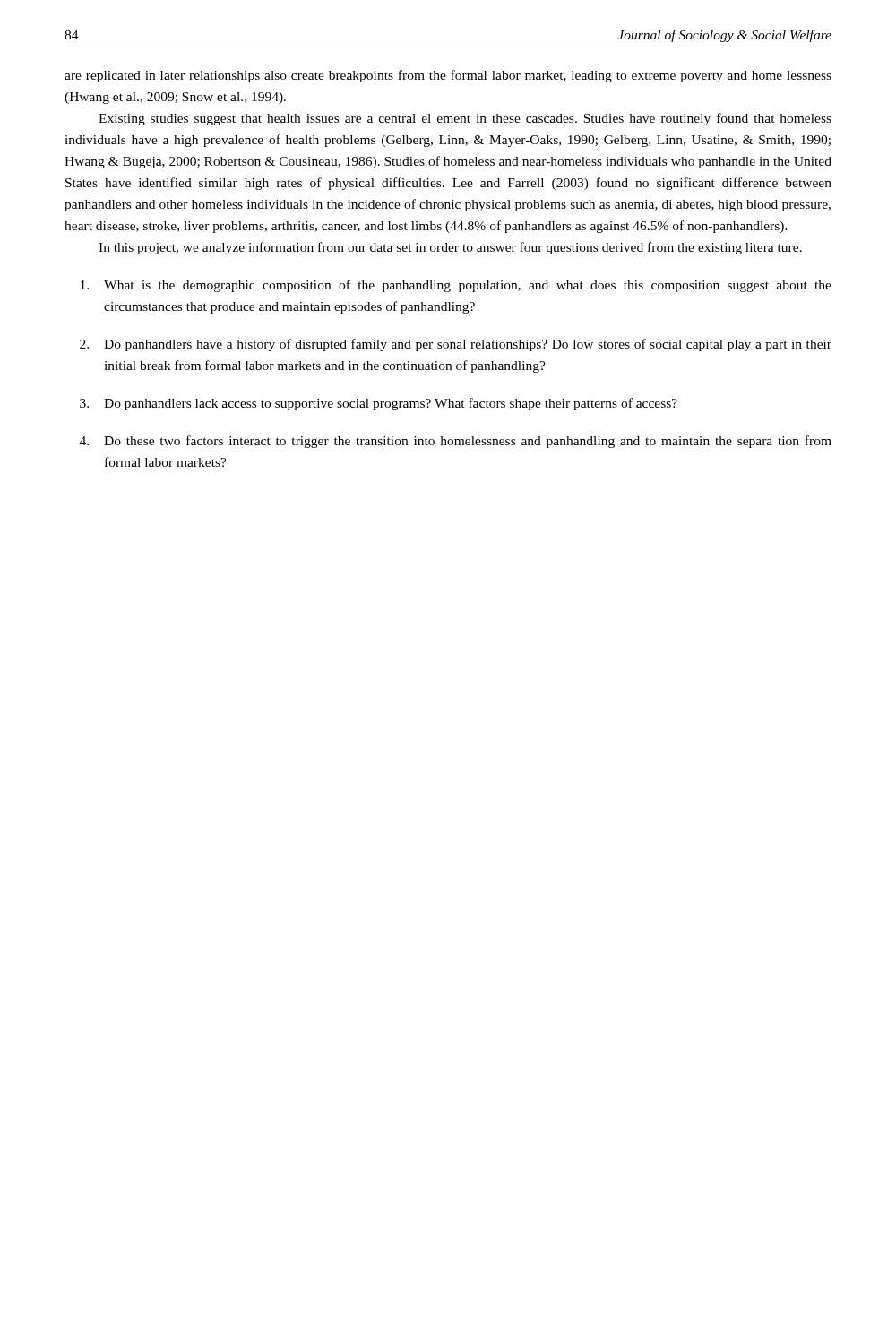Select the passage starting "are replicated in later"
The image size is (896, 1344).
point(448,86)
